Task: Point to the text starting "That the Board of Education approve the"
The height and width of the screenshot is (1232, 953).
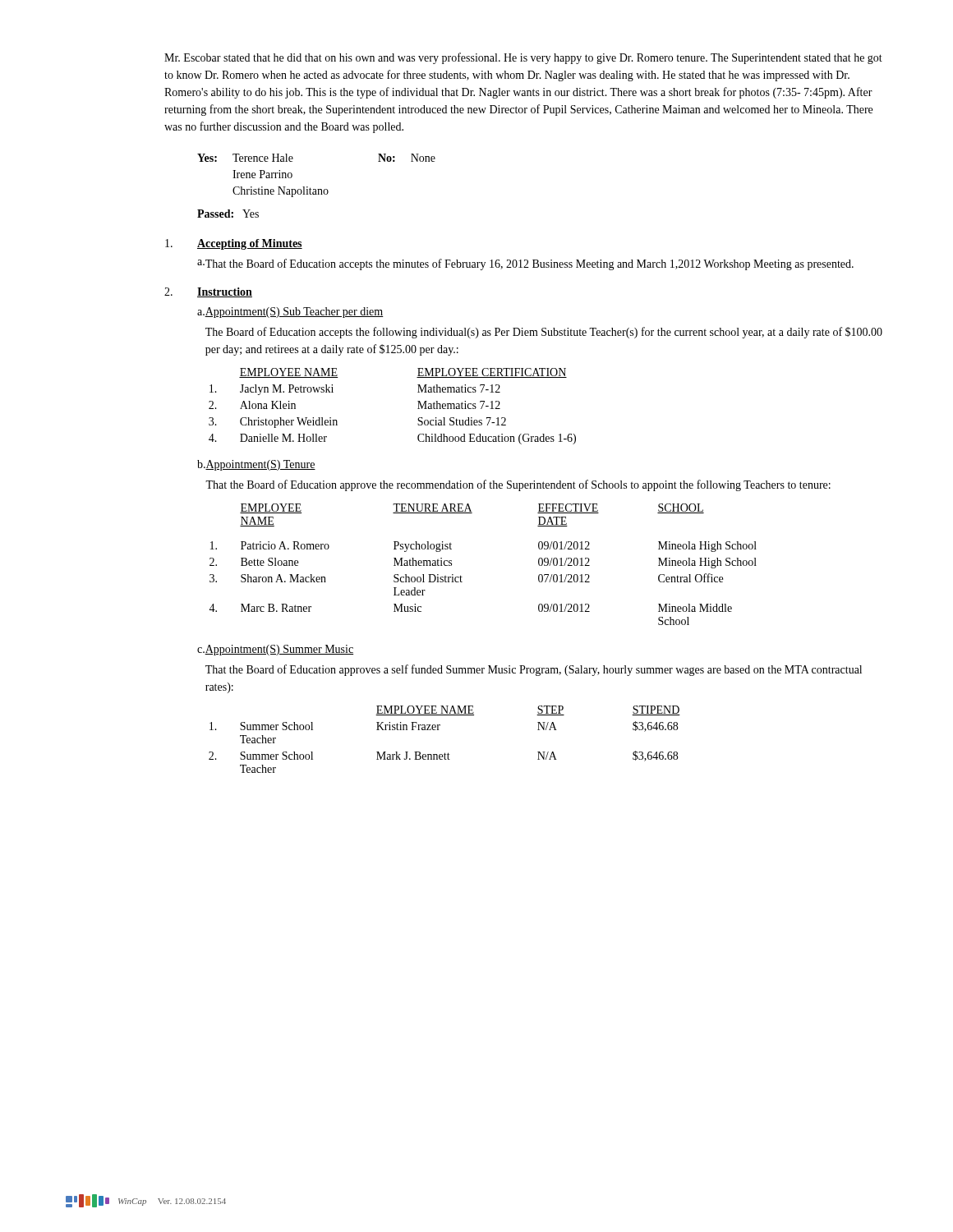Action: click(518, 485)
